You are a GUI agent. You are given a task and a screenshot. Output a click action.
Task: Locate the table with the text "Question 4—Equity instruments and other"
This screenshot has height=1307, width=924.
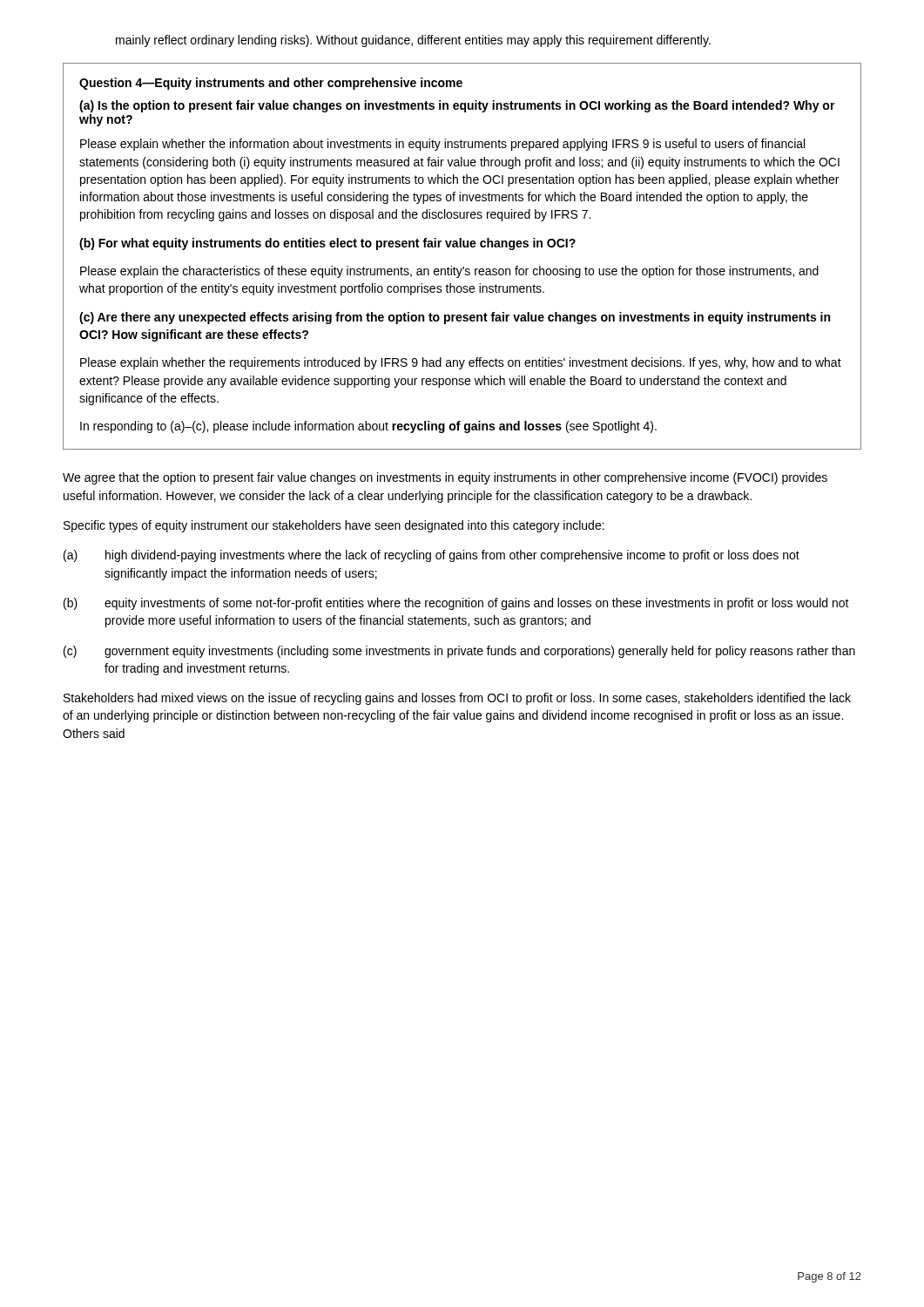point(462,256)
